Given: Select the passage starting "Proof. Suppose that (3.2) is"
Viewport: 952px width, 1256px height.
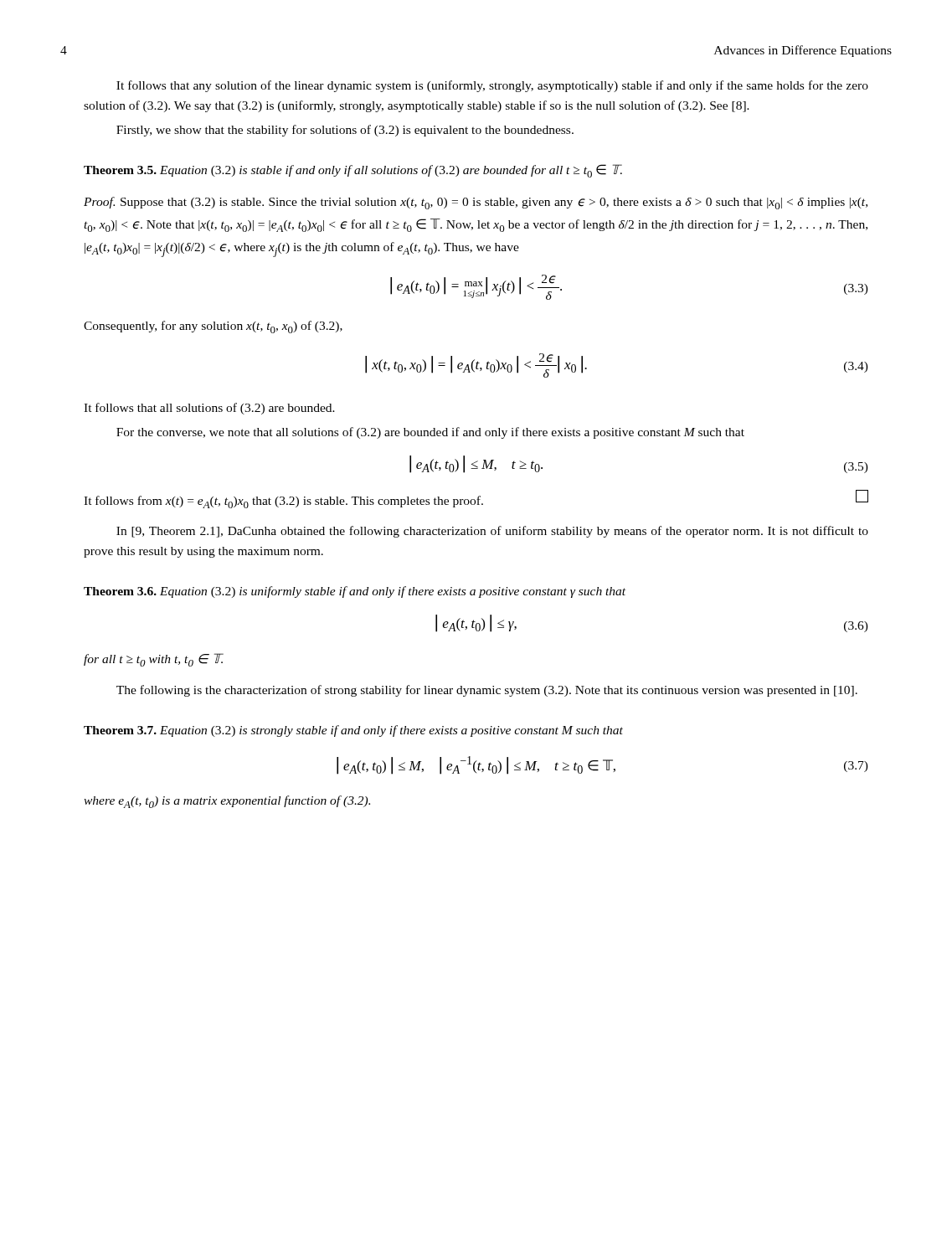Looking at the screenshot, I should 476,226.
